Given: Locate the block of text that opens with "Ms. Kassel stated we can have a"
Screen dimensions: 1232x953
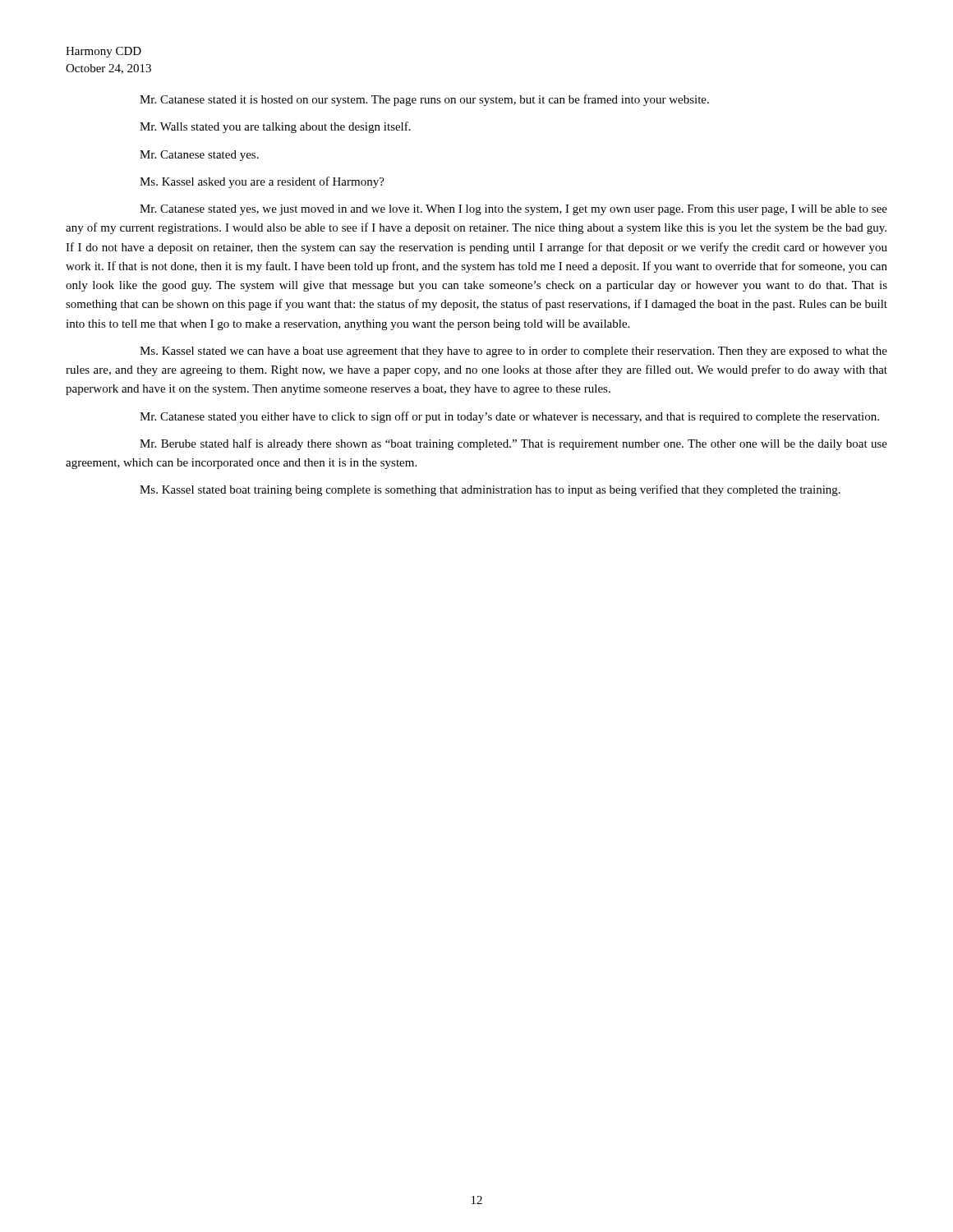Looking at the screenshot, I should [x=476, y=370].
